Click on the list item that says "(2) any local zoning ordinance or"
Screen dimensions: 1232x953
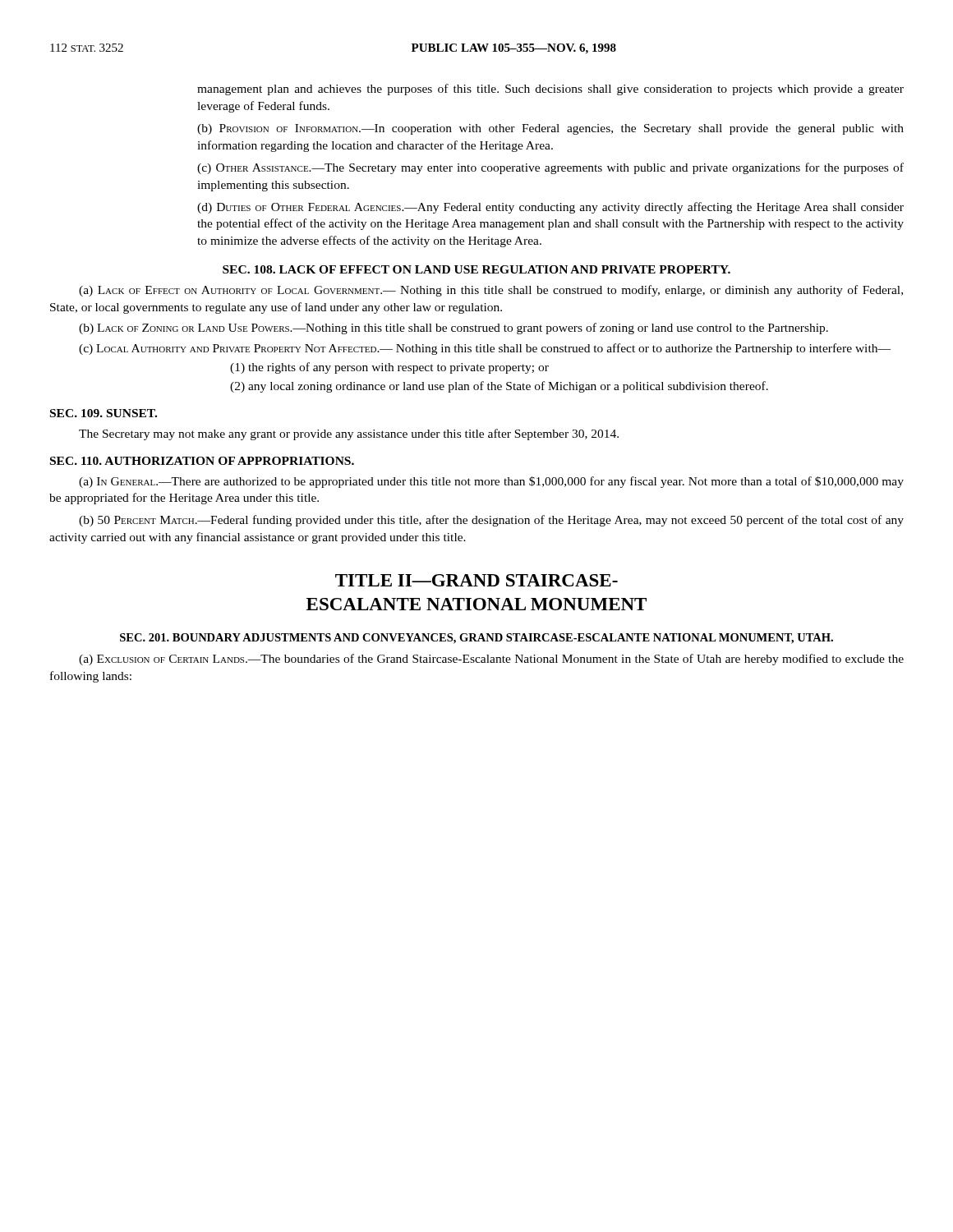point(567,386)
